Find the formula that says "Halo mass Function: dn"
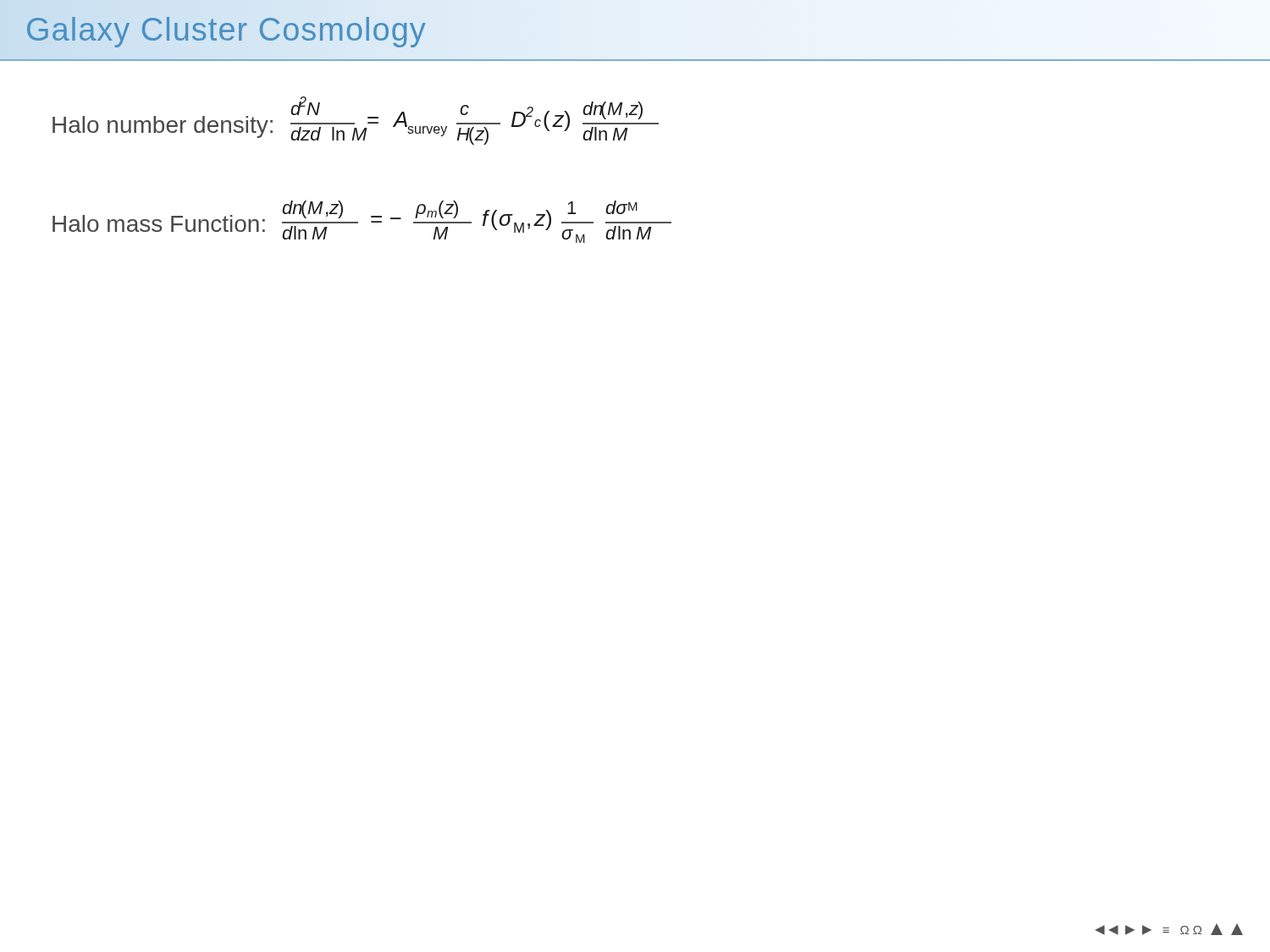 pos(471,224)
